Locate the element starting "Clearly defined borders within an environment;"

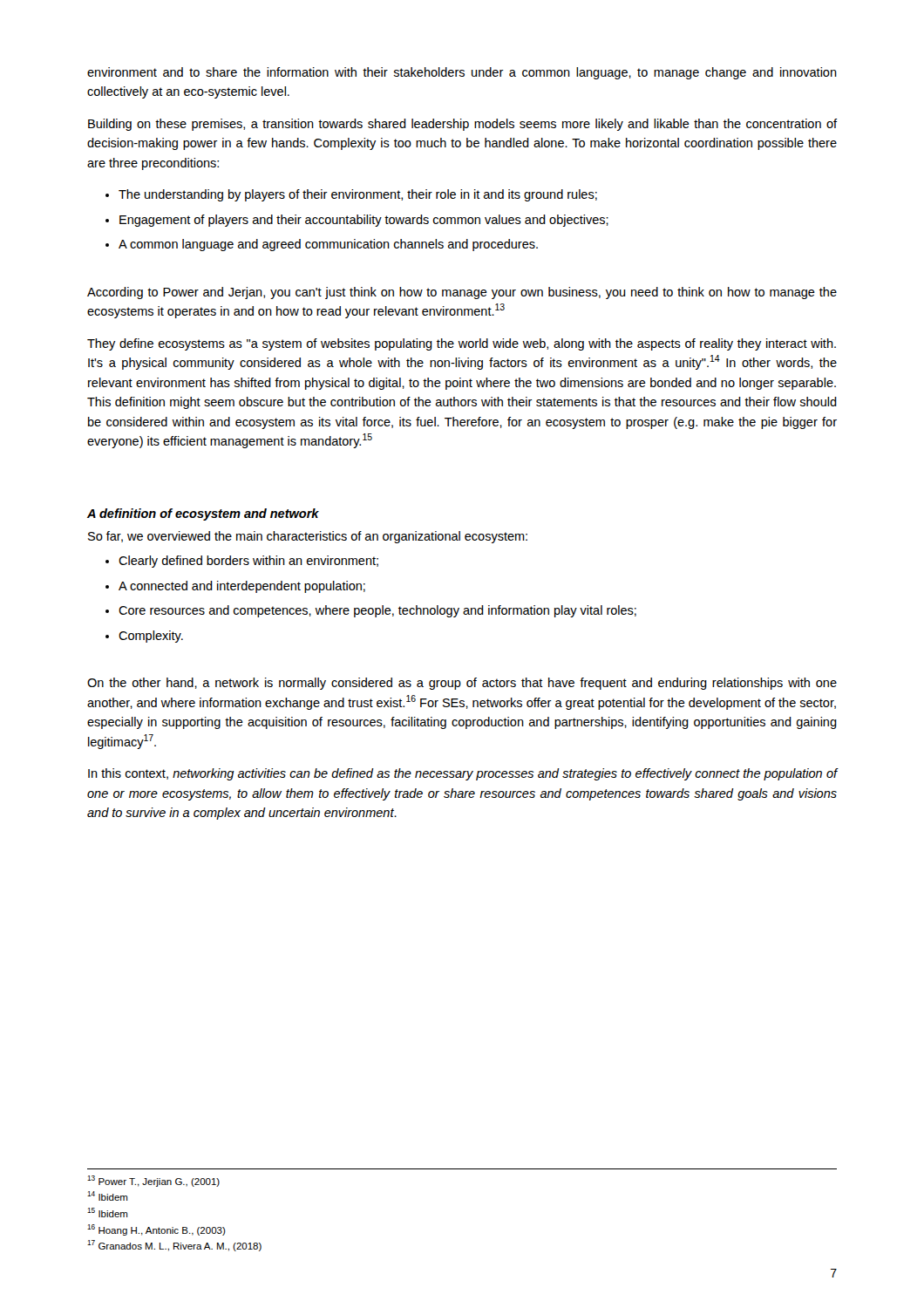click(x=249, y=561)
